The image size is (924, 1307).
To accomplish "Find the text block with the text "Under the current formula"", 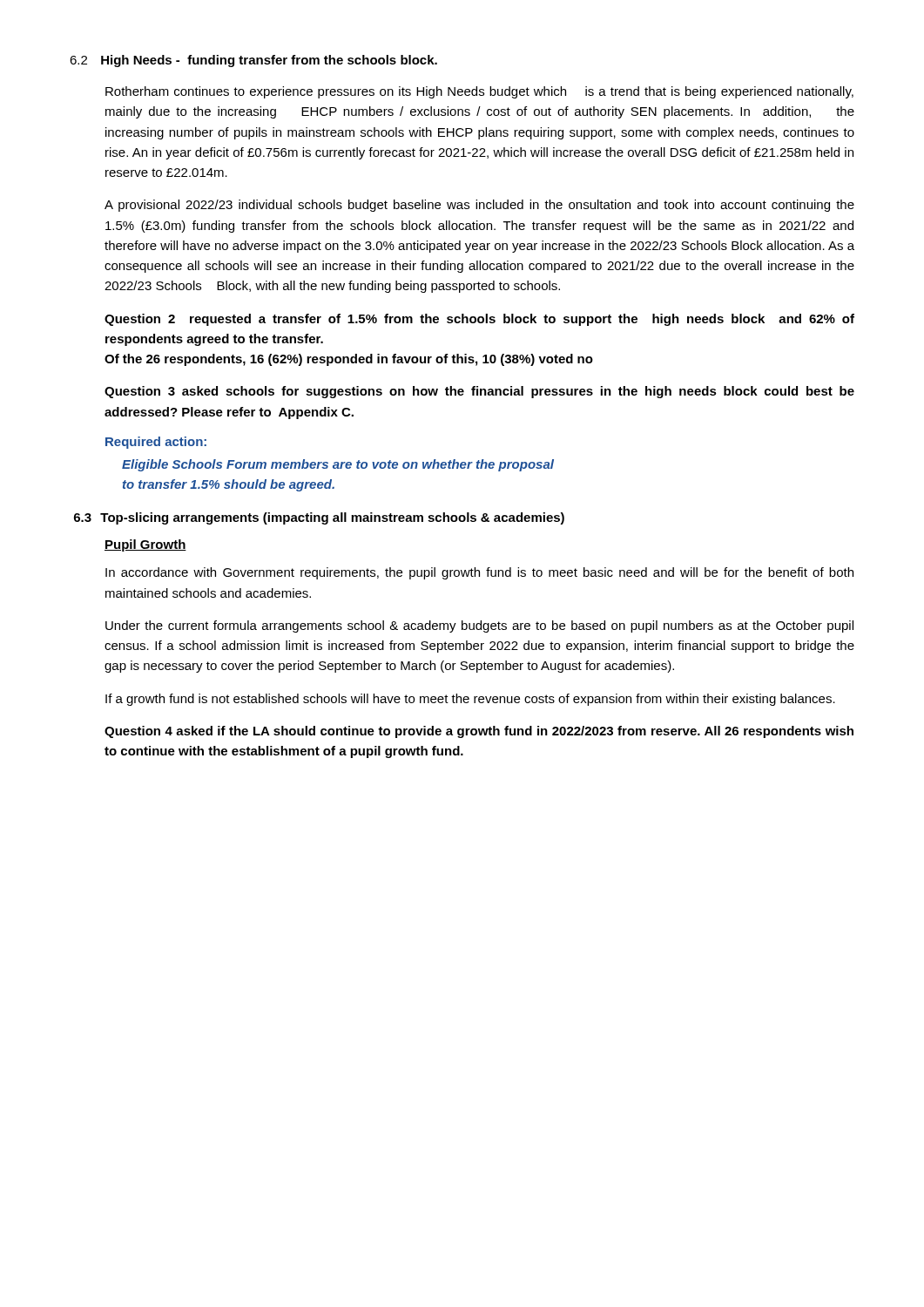I will [x=479, y=645].
